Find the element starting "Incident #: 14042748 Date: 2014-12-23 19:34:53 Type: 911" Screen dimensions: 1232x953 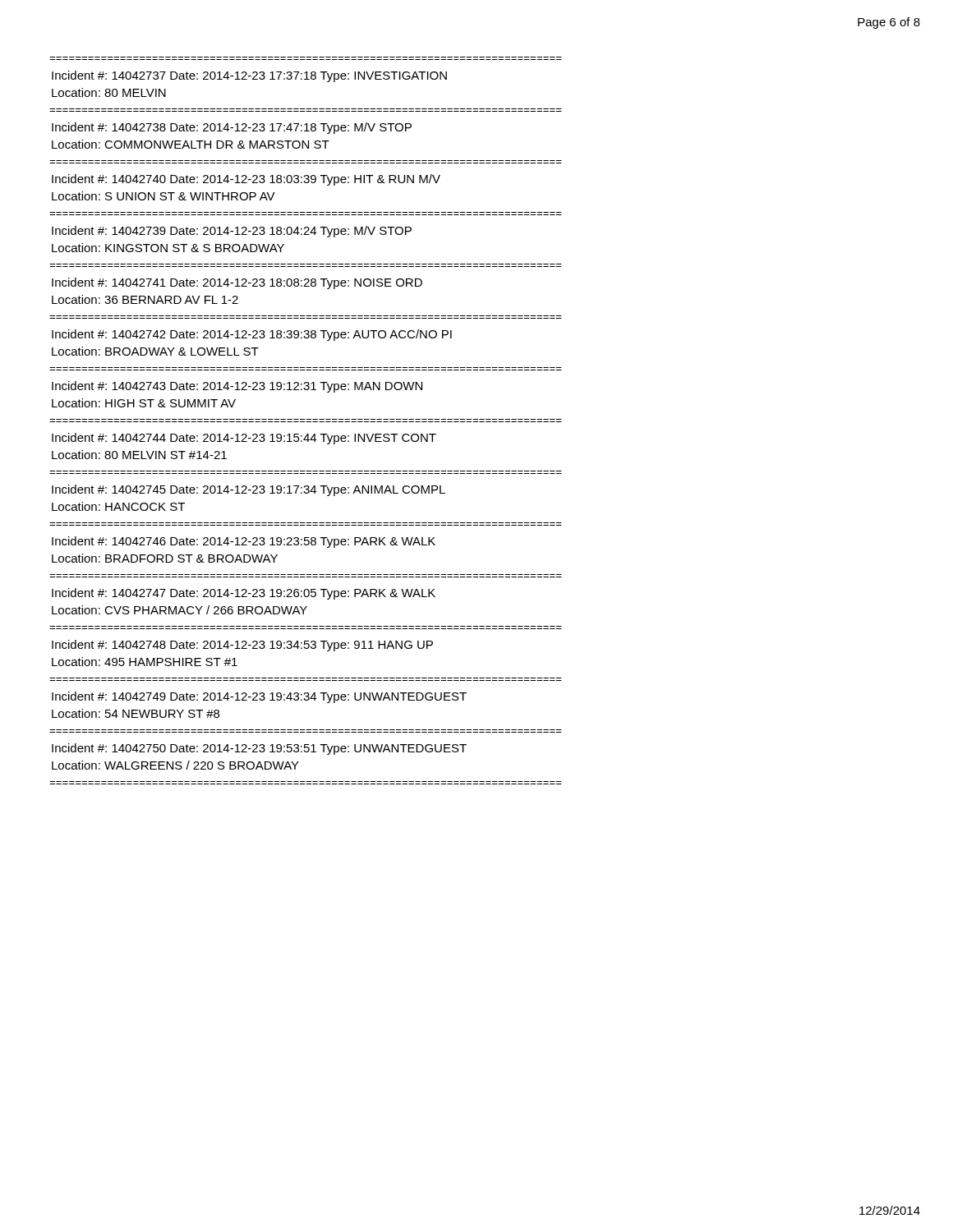[242, 653]
